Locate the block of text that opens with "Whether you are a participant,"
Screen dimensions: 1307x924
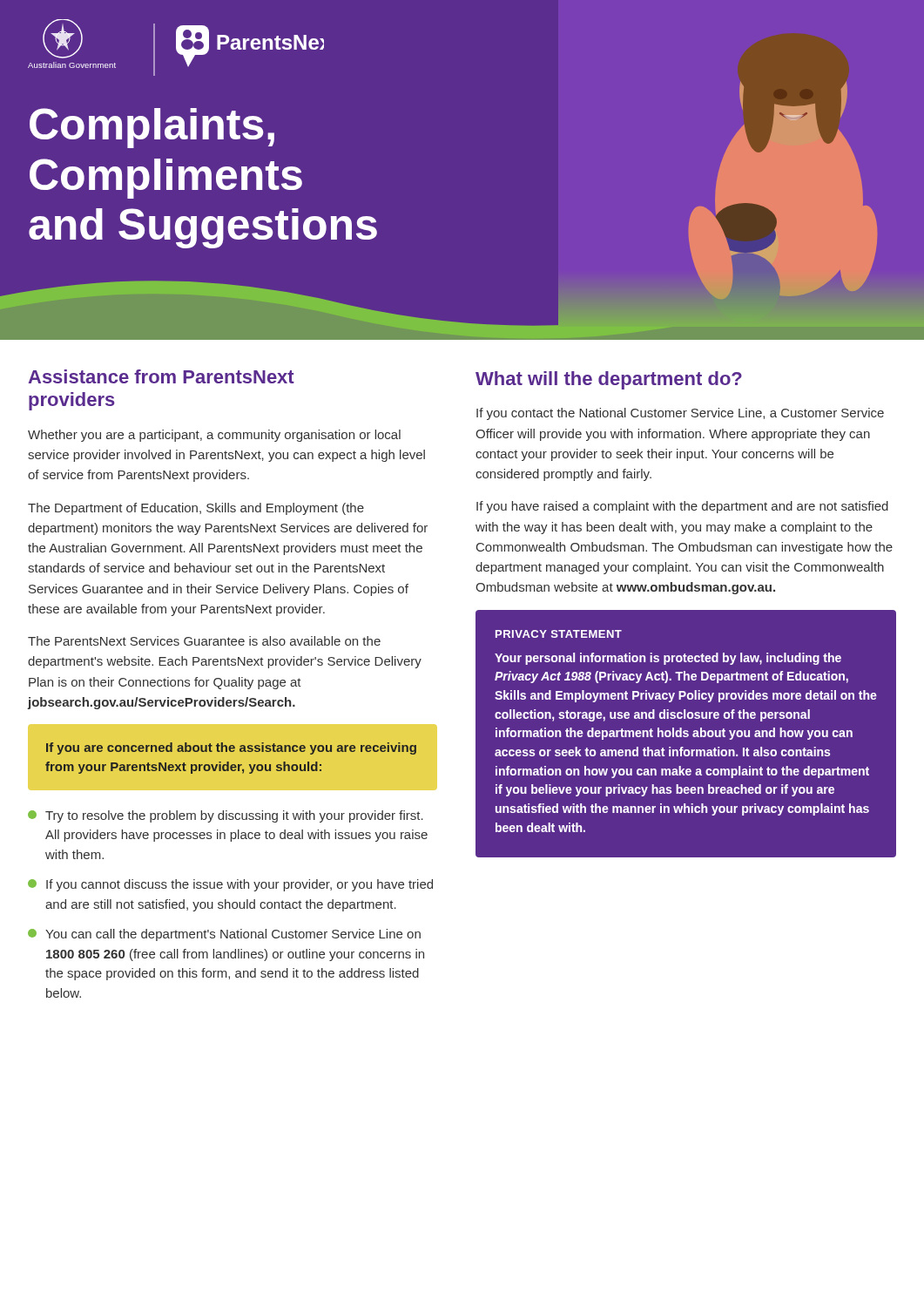tap(227, 454)
